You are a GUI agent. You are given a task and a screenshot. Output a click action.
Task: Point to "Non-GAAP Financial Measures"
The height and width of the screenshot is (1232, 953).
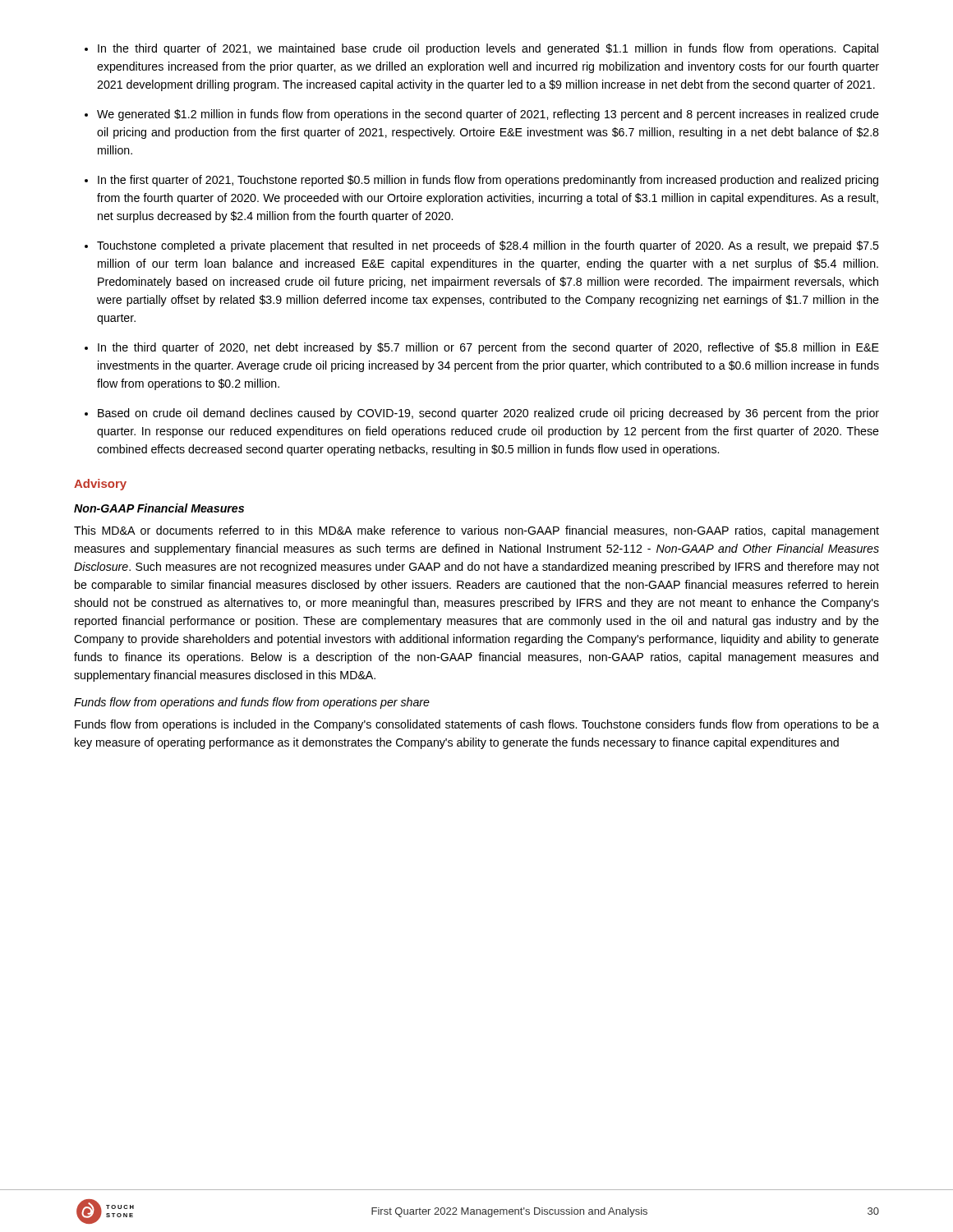tap(159, 508)
